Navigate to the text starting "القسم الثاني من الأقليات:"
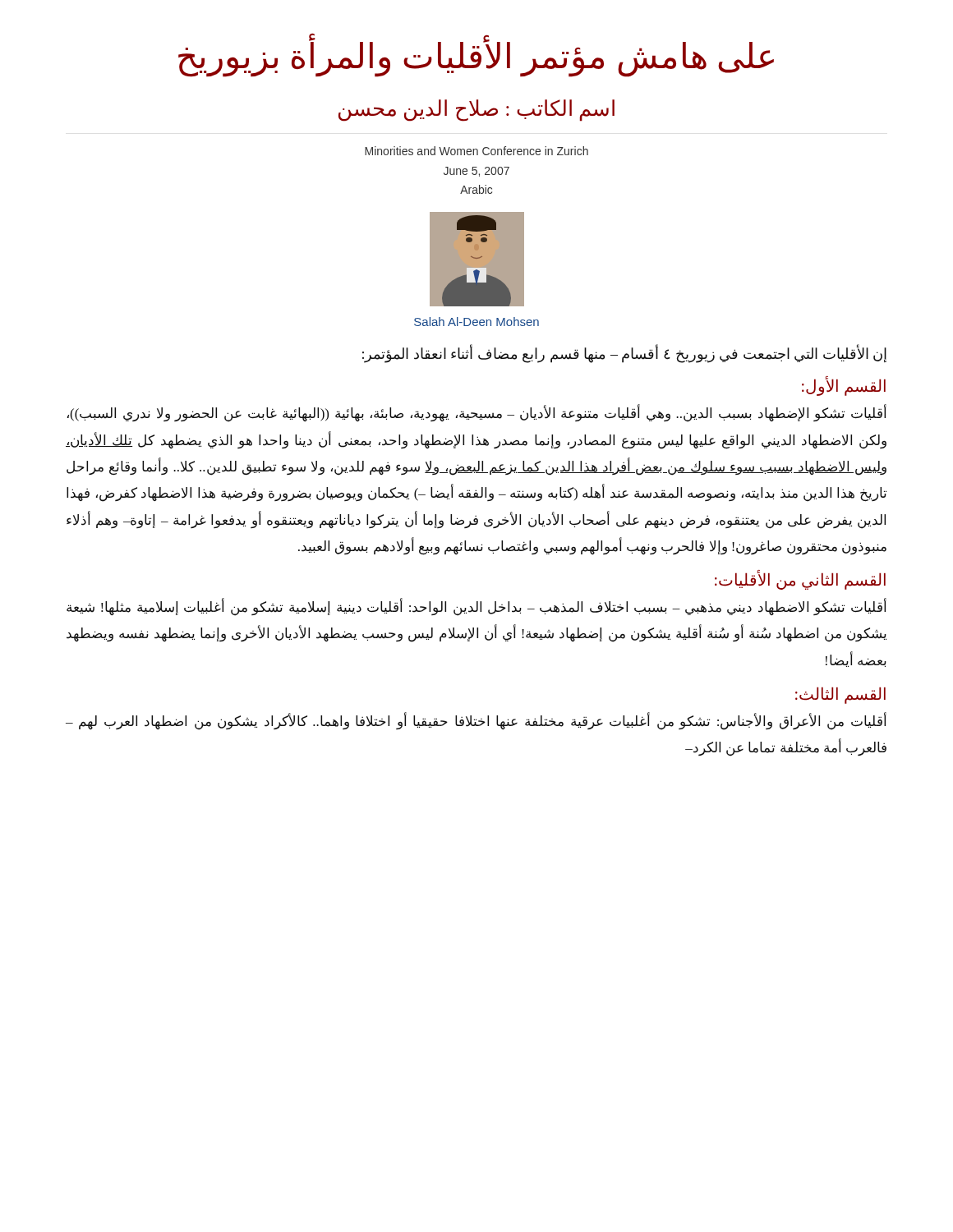This screenshot has height=1232, width=953. [x=800, y=580]
